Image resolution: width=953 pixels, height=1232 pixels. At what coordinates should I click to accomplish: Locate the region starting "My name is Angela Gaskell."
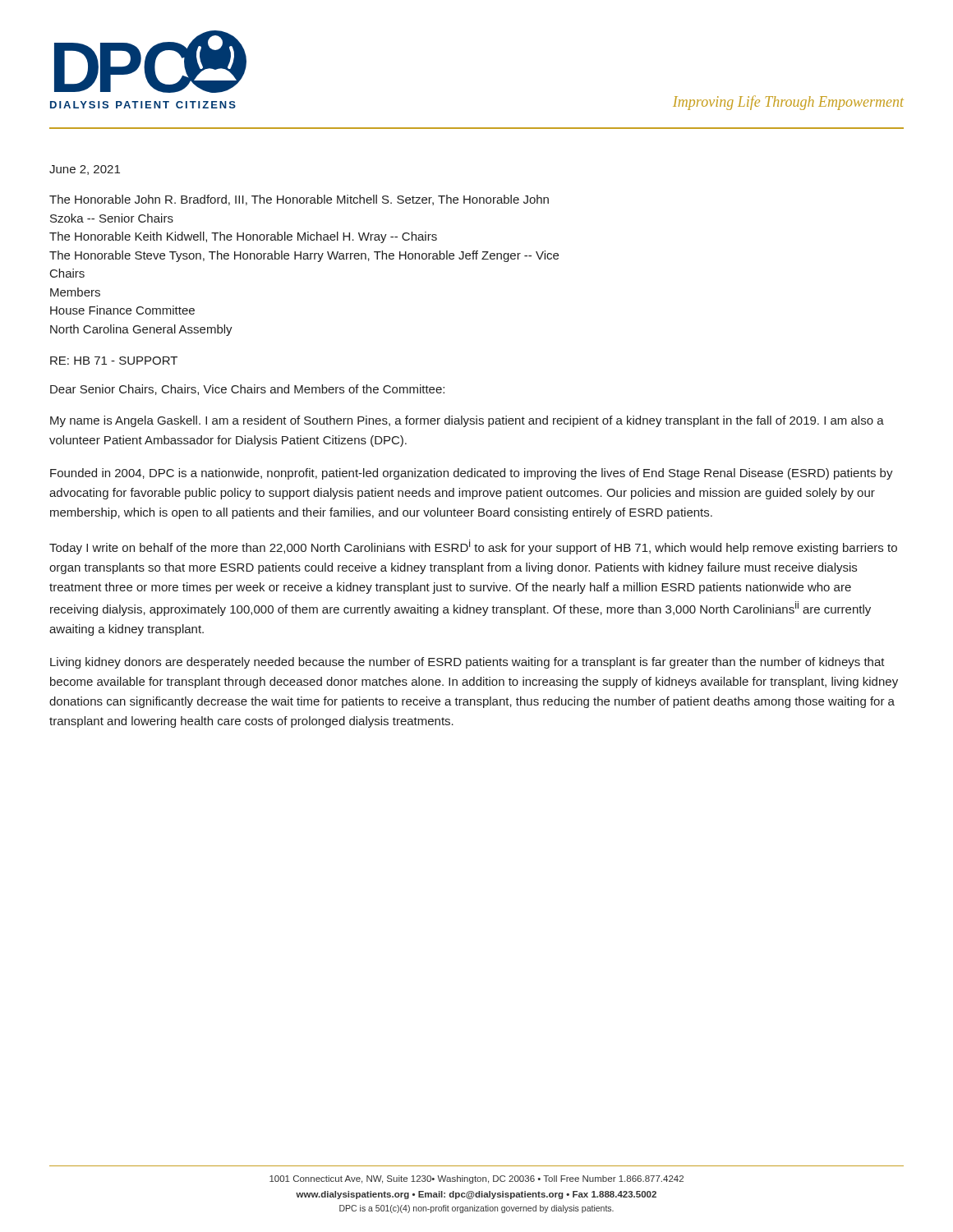[x=466, y=430]
